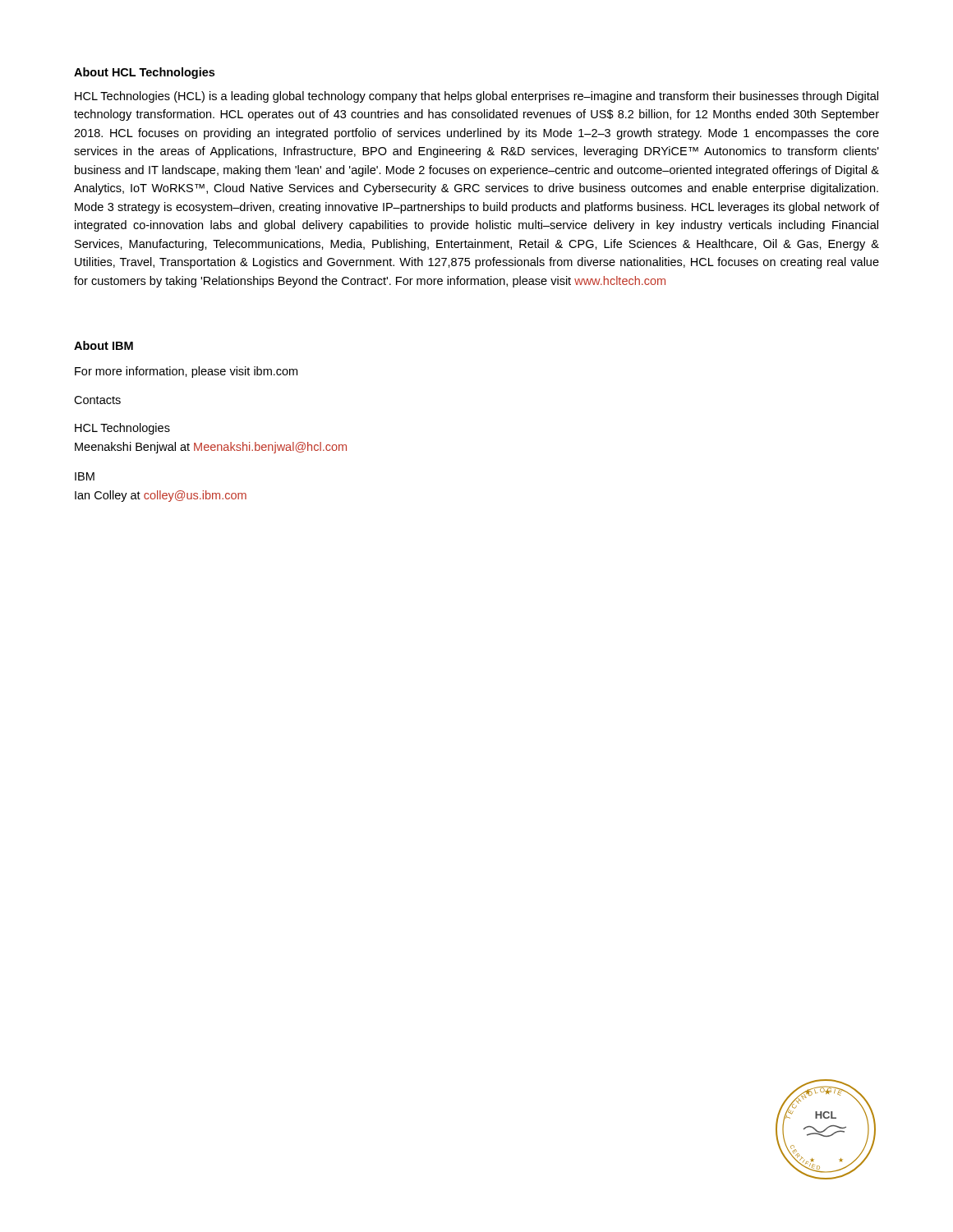Image resolution: width=953 pixels, height=1232 pixels.
Task: Select the section header with the text "About HCL Technologies"
Action: 145,72
